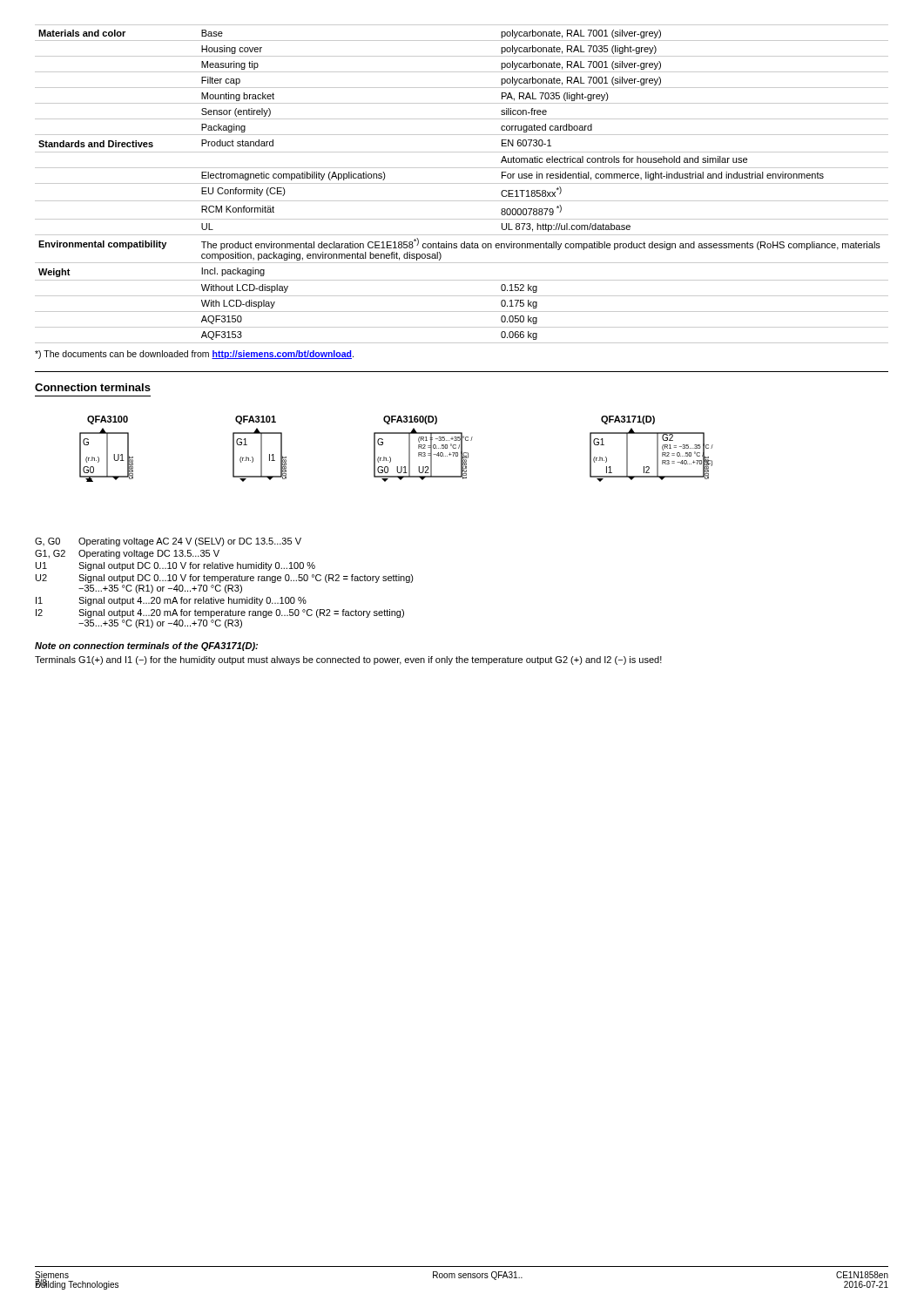This screenshot has height=1307, width=924.
Task: Locate the list item with the text "I1 Signal output"
Action: point(171,601)
